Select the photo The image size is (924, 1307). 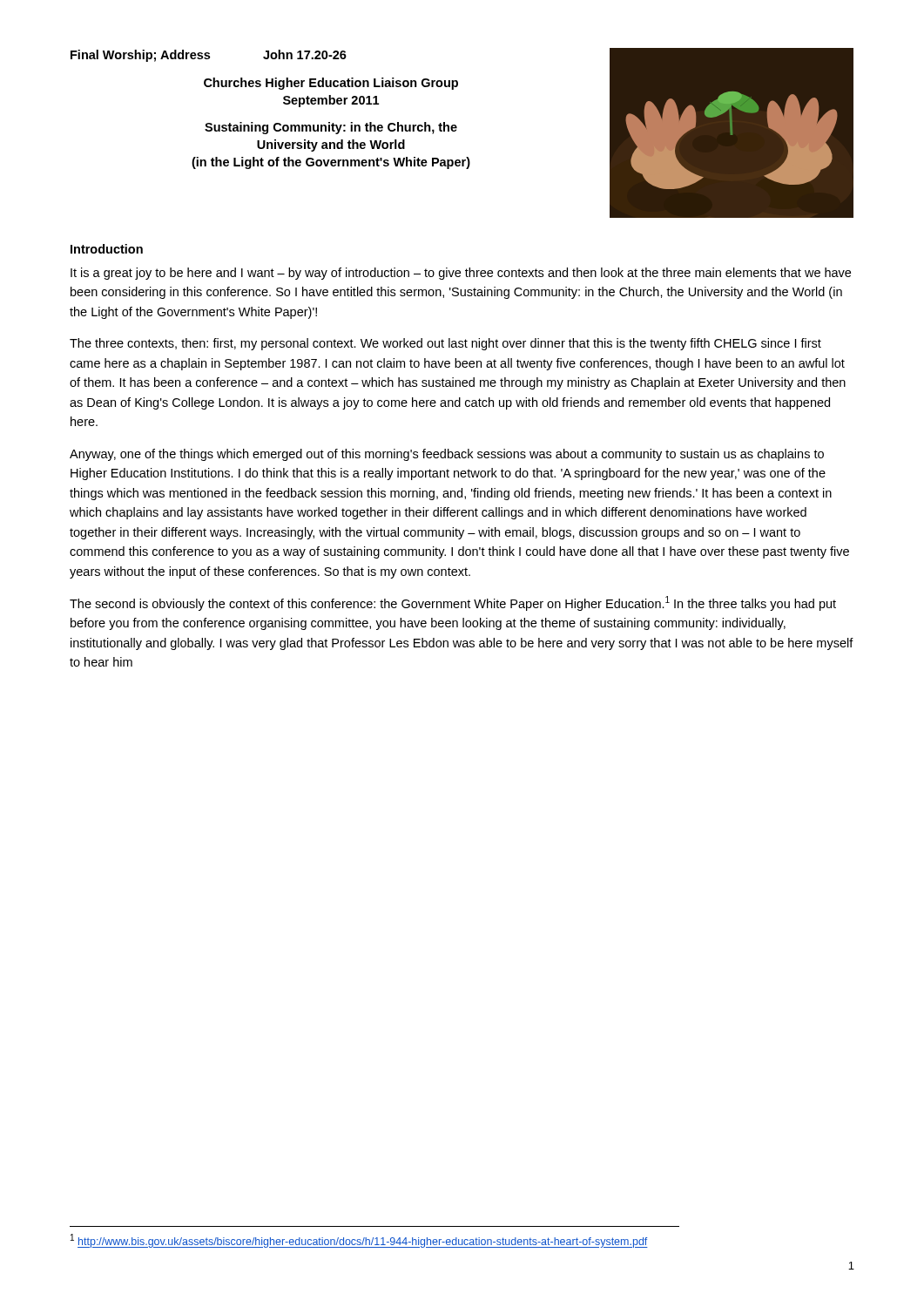(x=732, y=133)
